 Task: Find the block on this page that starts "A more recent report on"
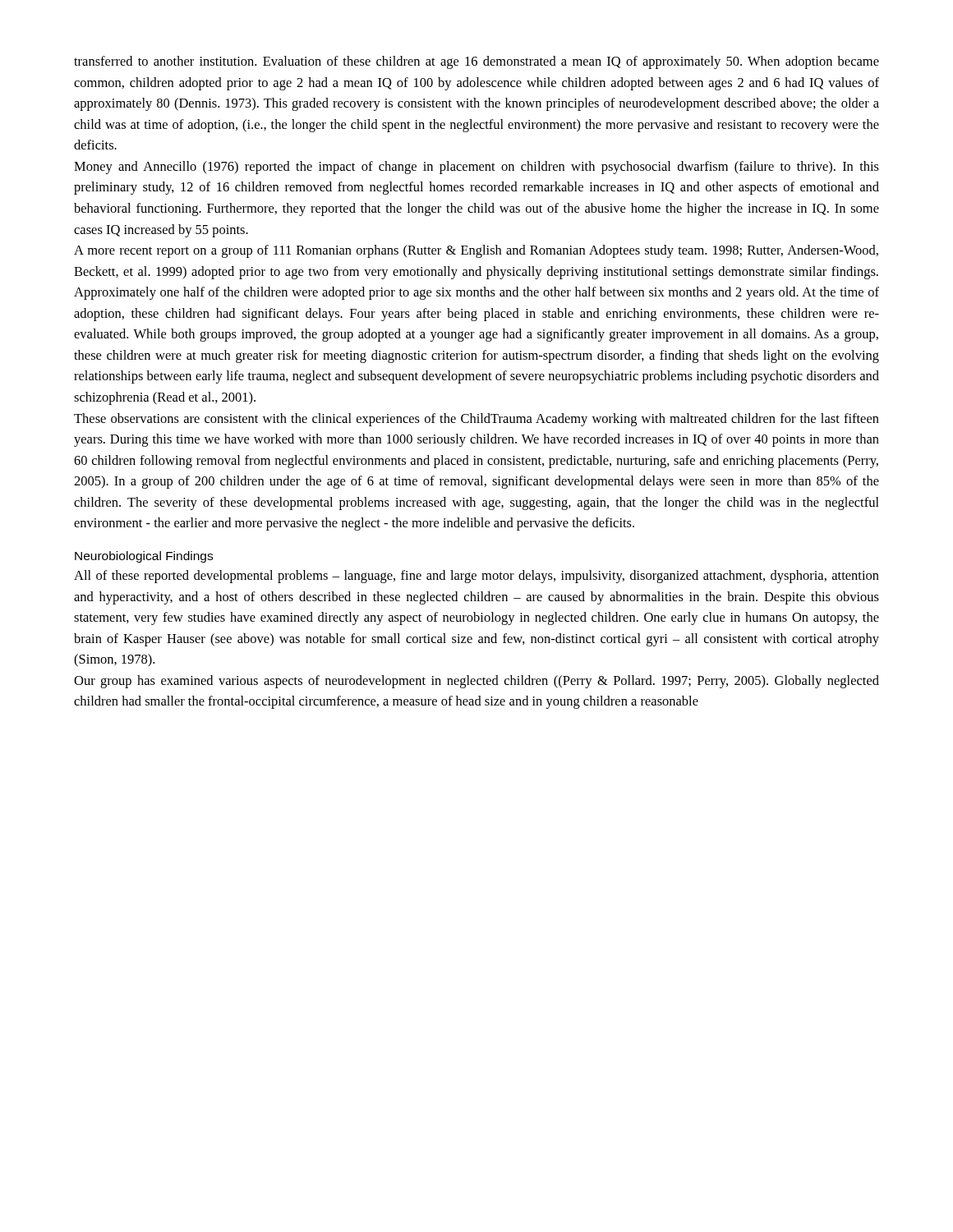476,324
